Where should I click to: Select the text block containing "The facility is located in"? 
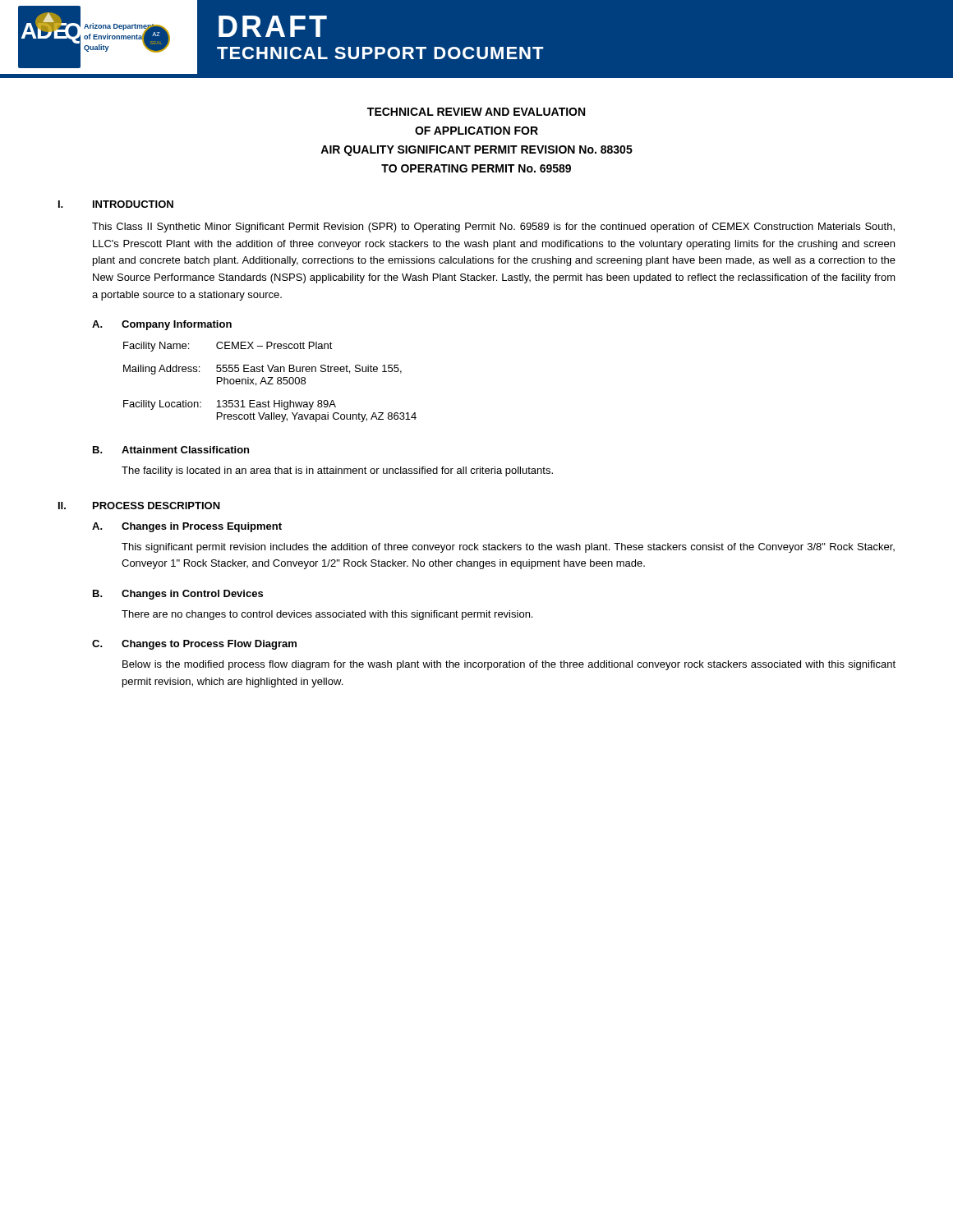point(338,470)
